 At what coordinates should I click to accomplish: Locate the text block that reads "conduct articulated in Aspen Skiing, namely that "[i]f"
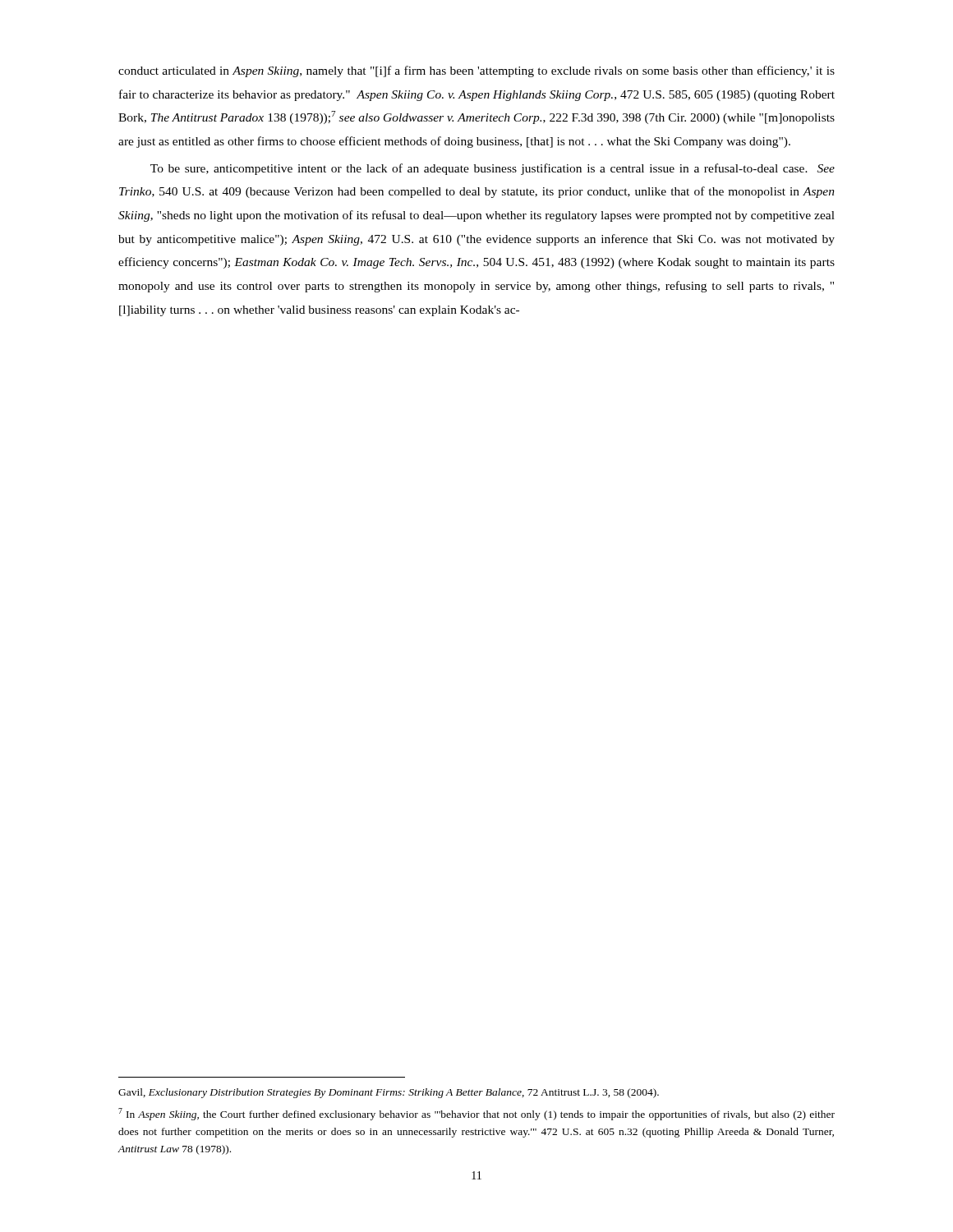click(x=476, y=106)
